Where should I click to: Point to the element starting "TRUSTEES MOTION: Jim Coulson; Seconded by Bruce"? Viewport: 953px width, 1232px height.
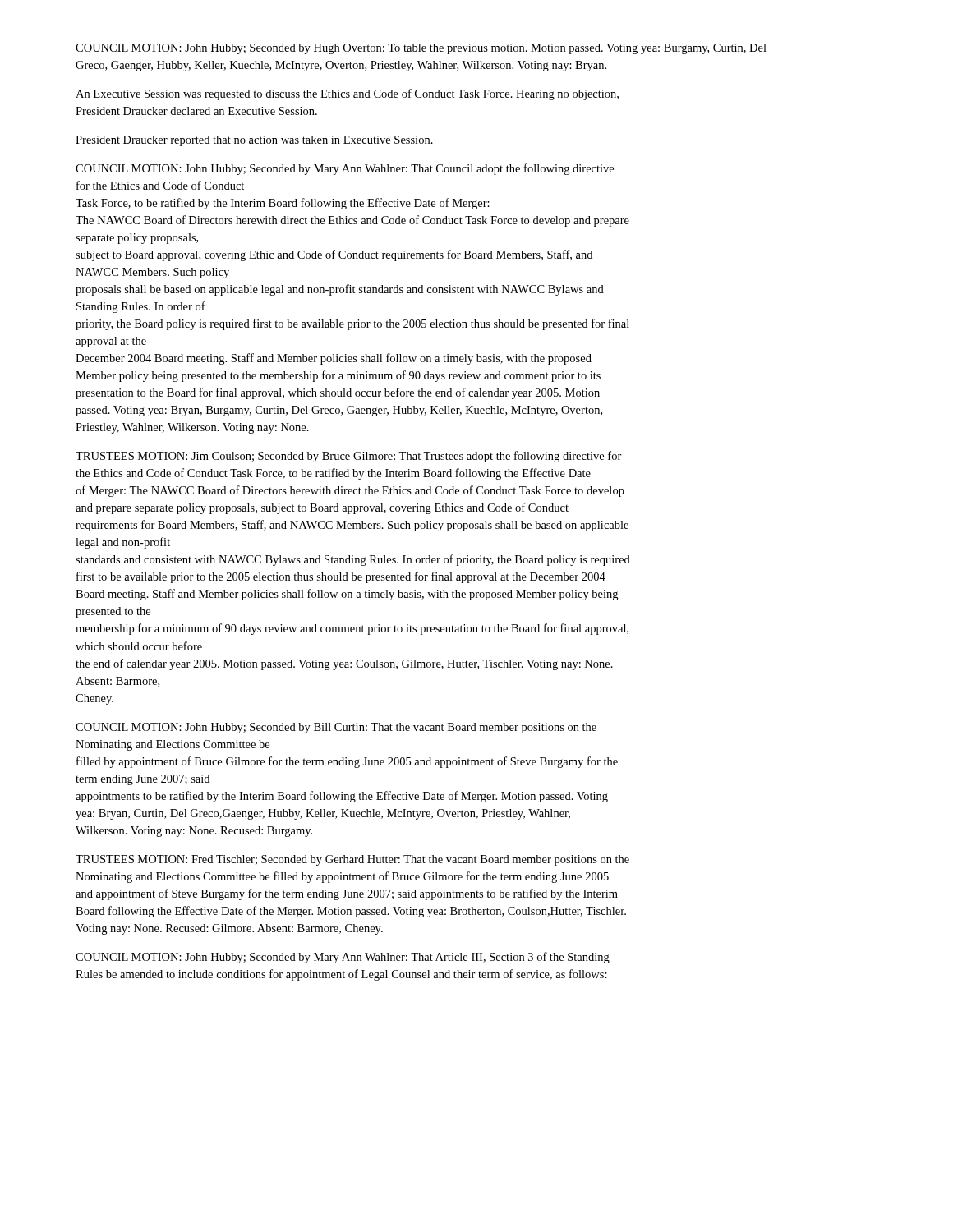476,577
